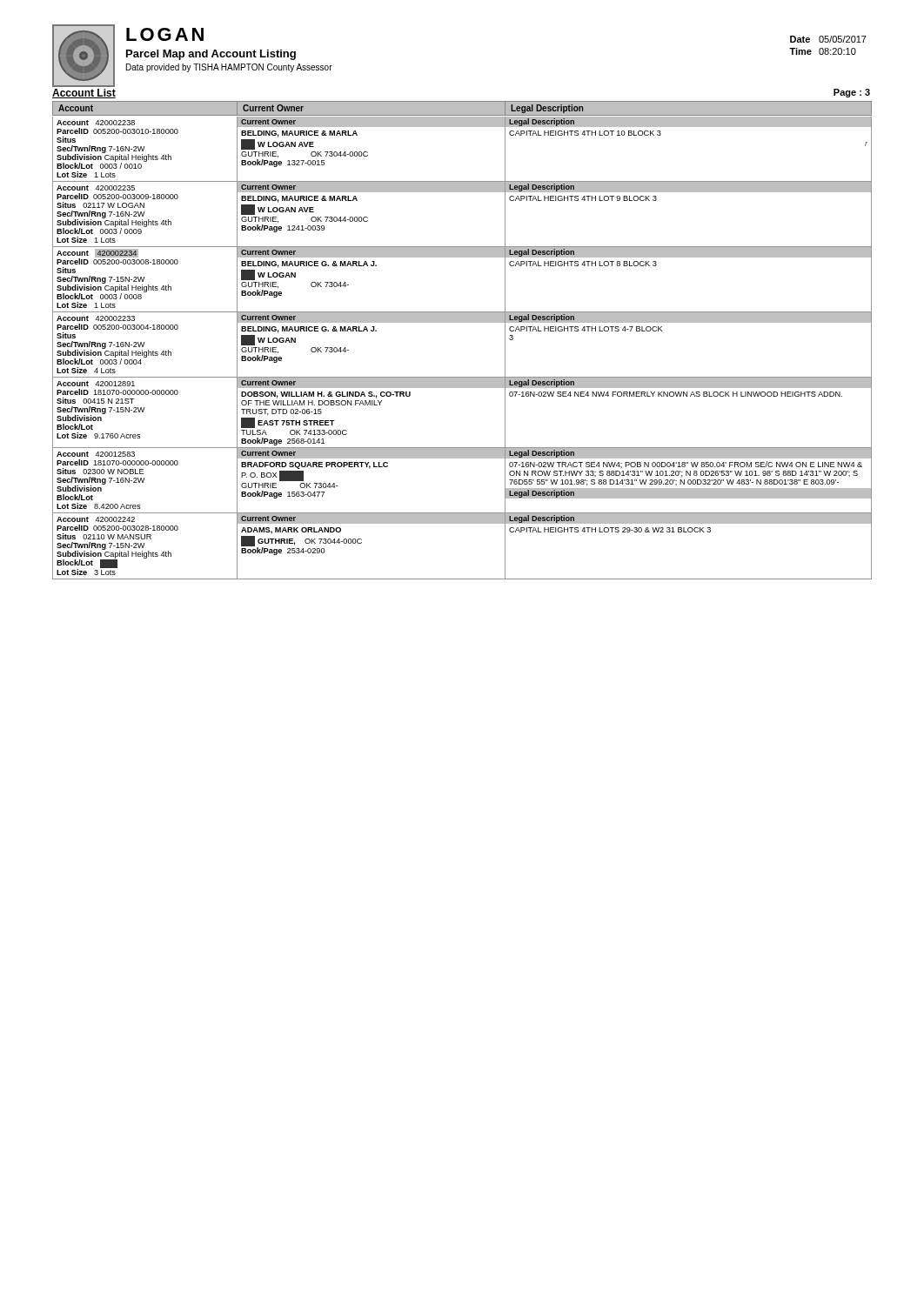
Task: Where does it say "Account List"?
Action: point(84,93)
